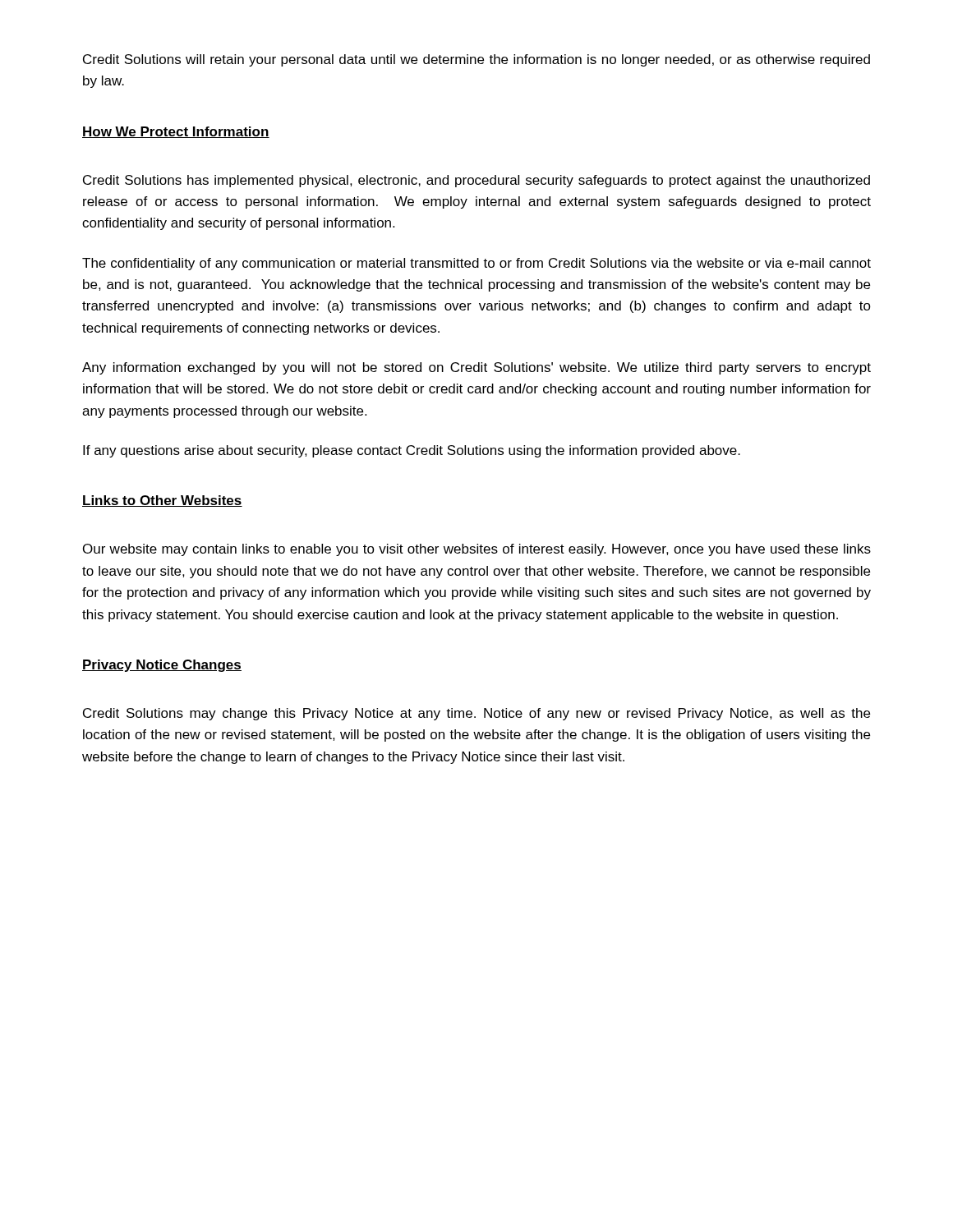Click on the passage starting "Credit Solutions has implemented physical,"
The image size is (953, 1232).
(476, 202)
